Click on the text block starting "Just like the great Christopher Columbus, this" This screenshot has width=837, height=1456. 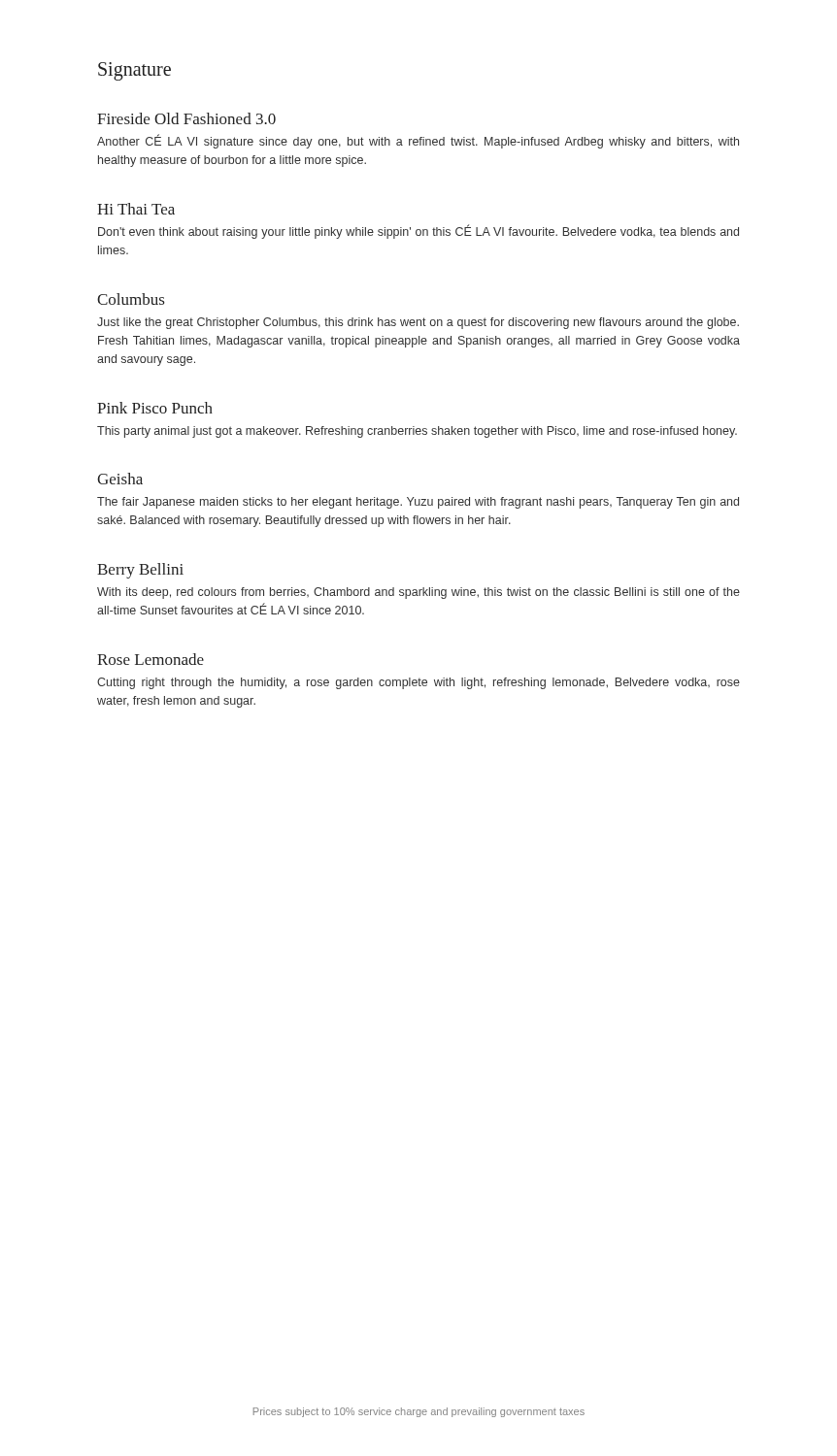click(x=418, y=341)
